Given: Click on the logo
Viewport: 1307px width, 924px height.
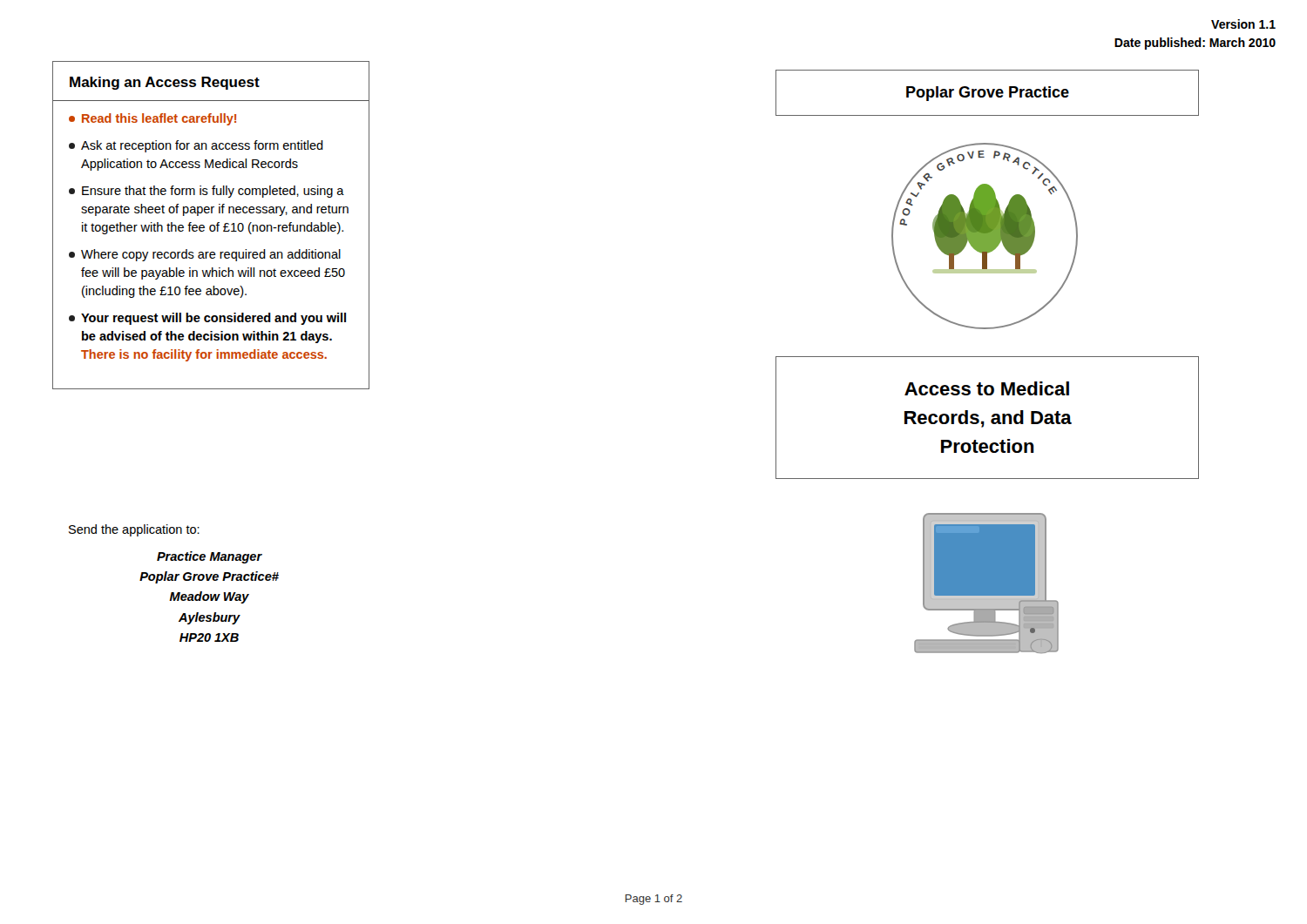Looking at the screenshot, I should 985,236.
